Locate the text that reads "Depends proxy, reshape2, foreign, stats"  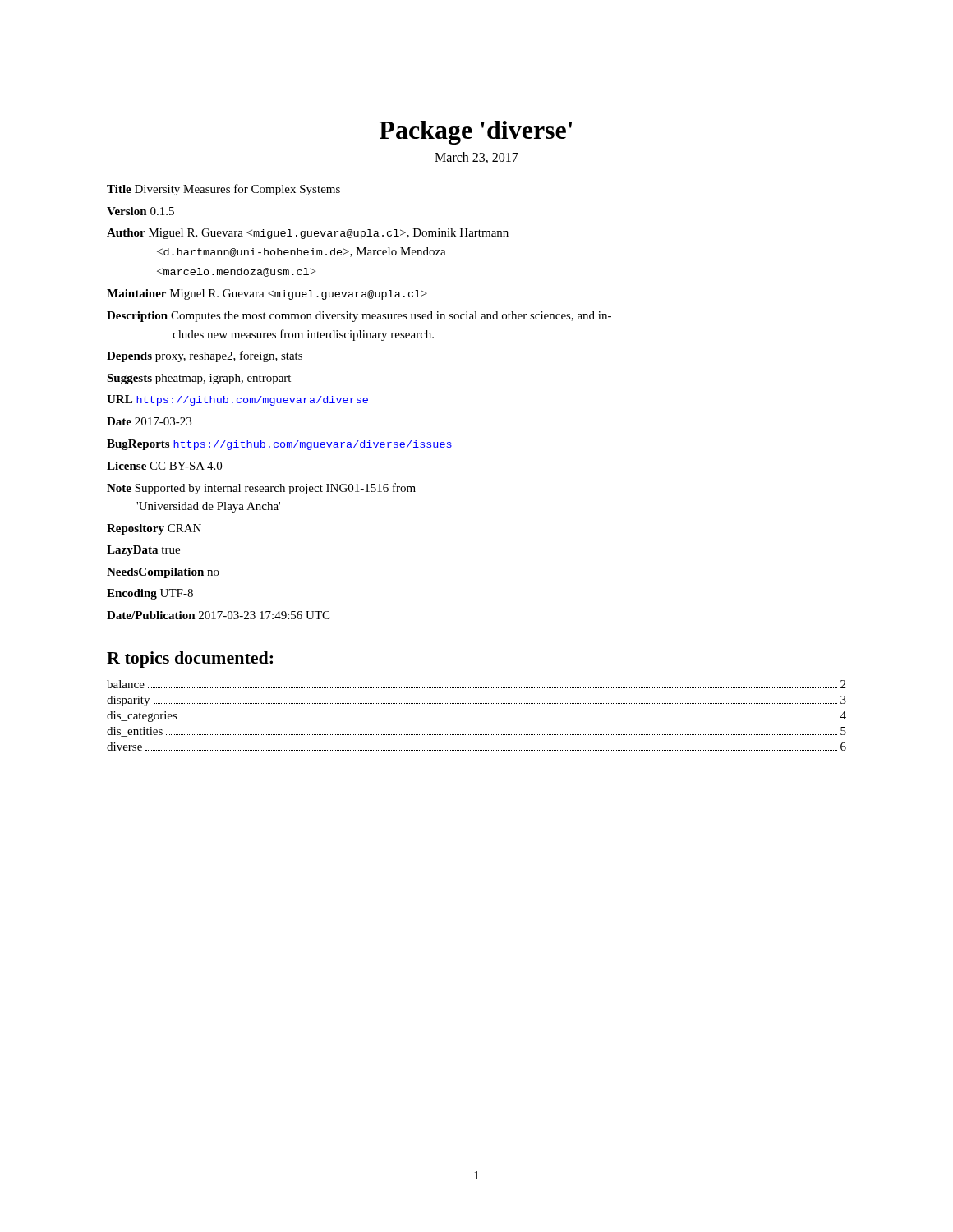[x=205, y=356]
